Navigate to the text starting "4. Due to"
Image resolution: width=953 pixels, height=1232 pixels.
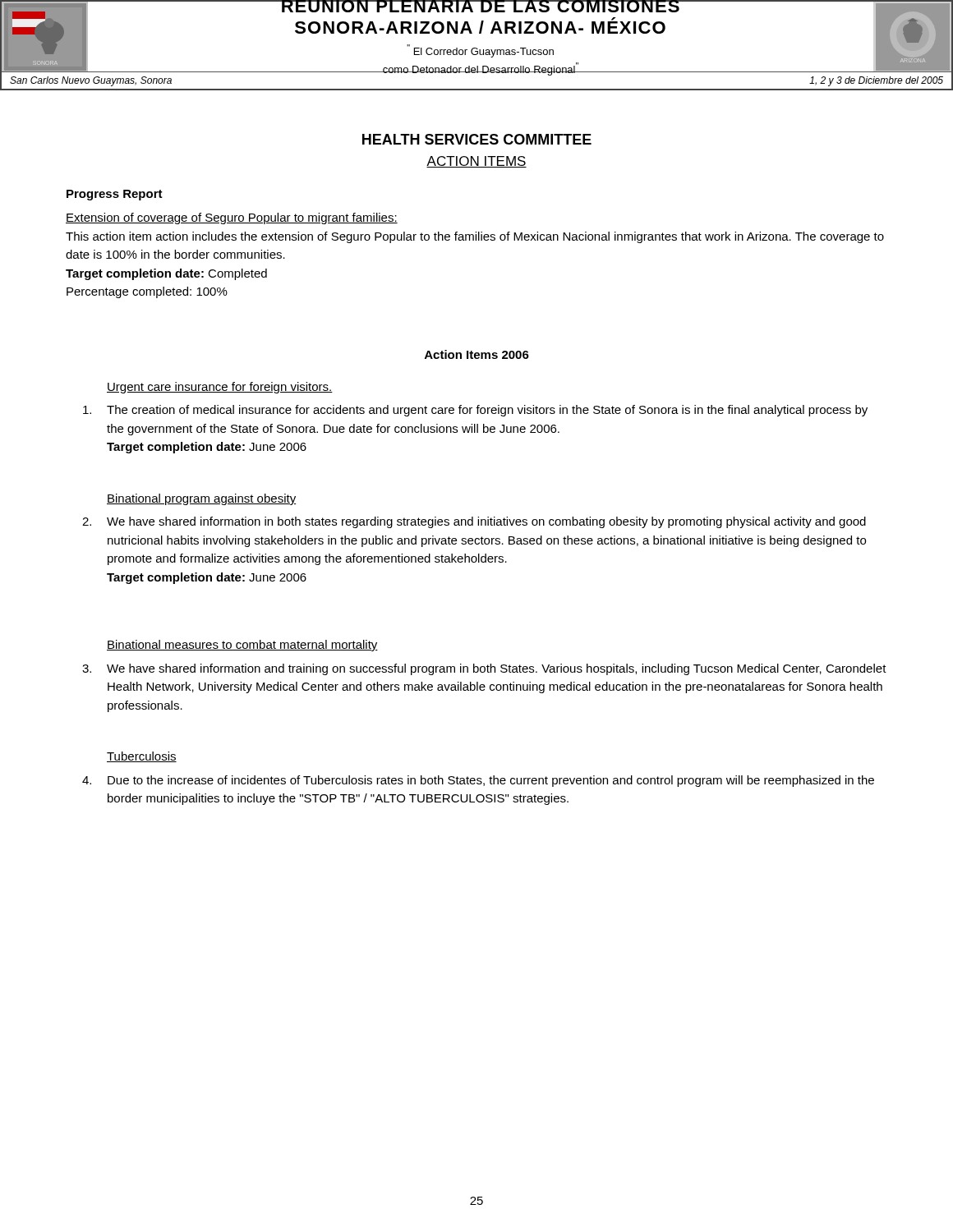pyautogui.click(x=485, y=789)
